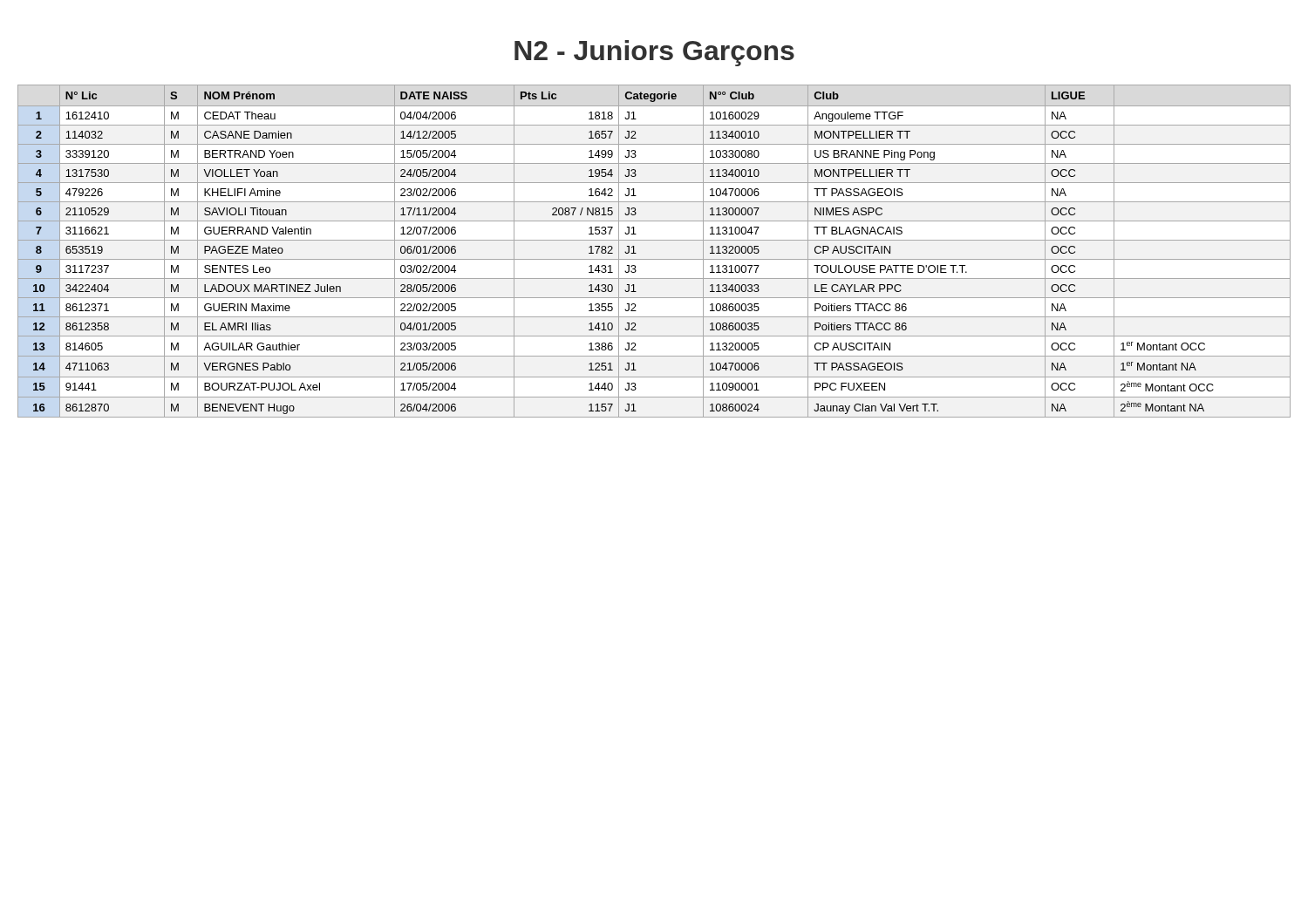Image resolution: width=1308 pixels, height=924 pixels.
Task: Click on the table containing "LE CAYLAR PPC"
Action: (x=654, y=251)
